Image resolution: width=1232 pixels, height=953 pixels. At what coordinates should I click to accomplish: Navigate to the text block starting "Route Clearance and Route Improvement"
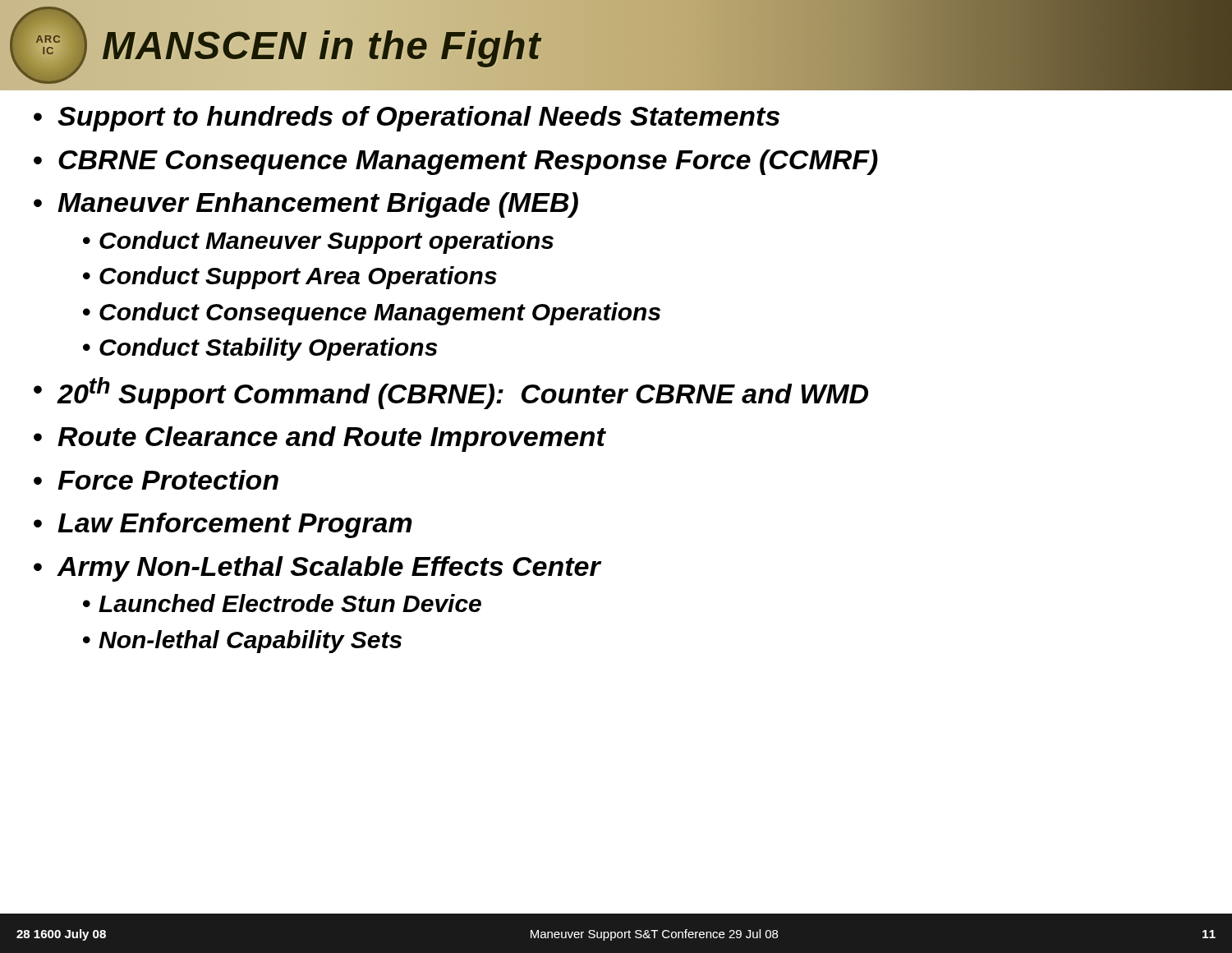click(331, 437)
